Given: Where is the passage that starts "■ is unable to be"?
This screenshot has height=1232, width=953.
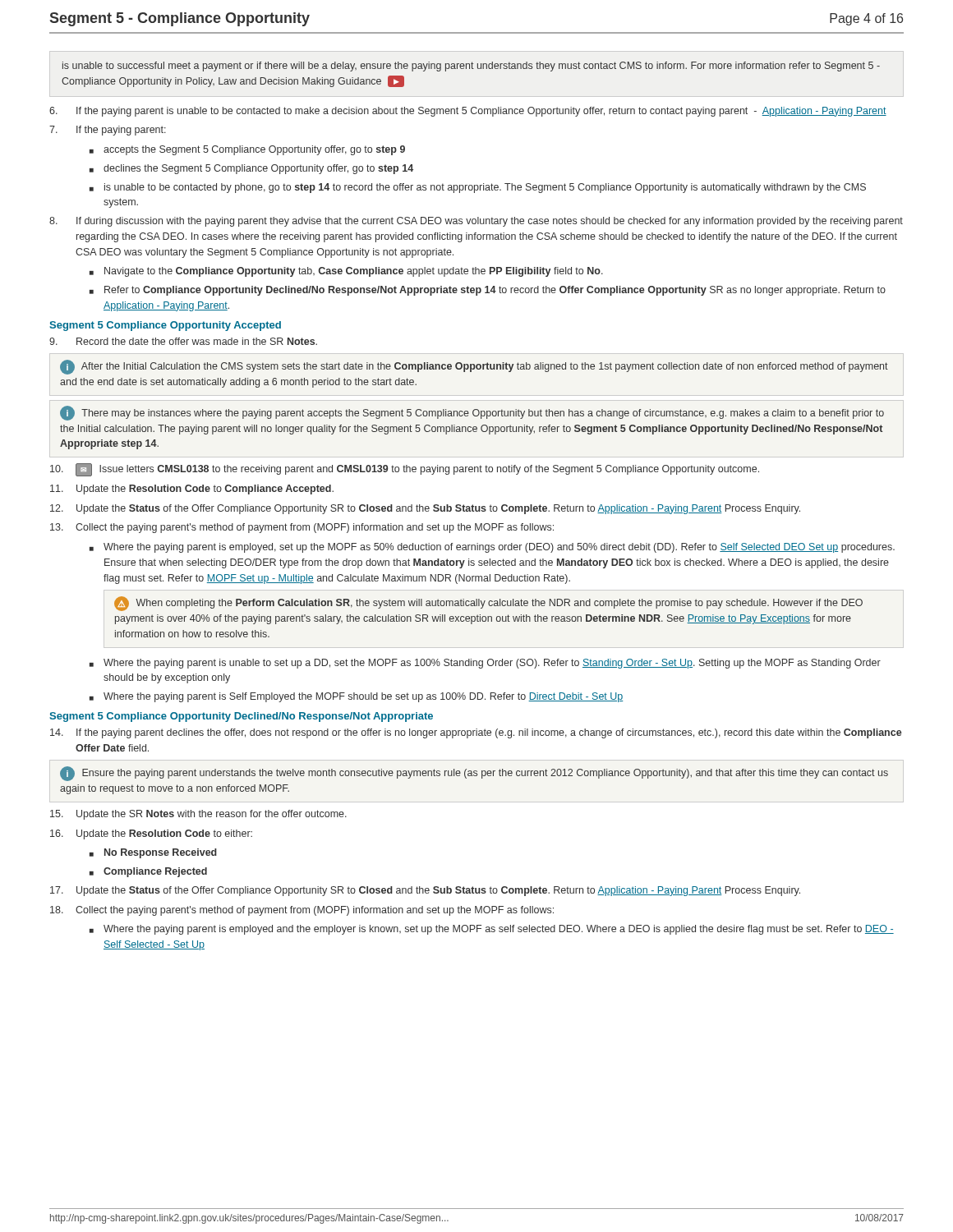Looking at the screenshot, I should point(496,195).
